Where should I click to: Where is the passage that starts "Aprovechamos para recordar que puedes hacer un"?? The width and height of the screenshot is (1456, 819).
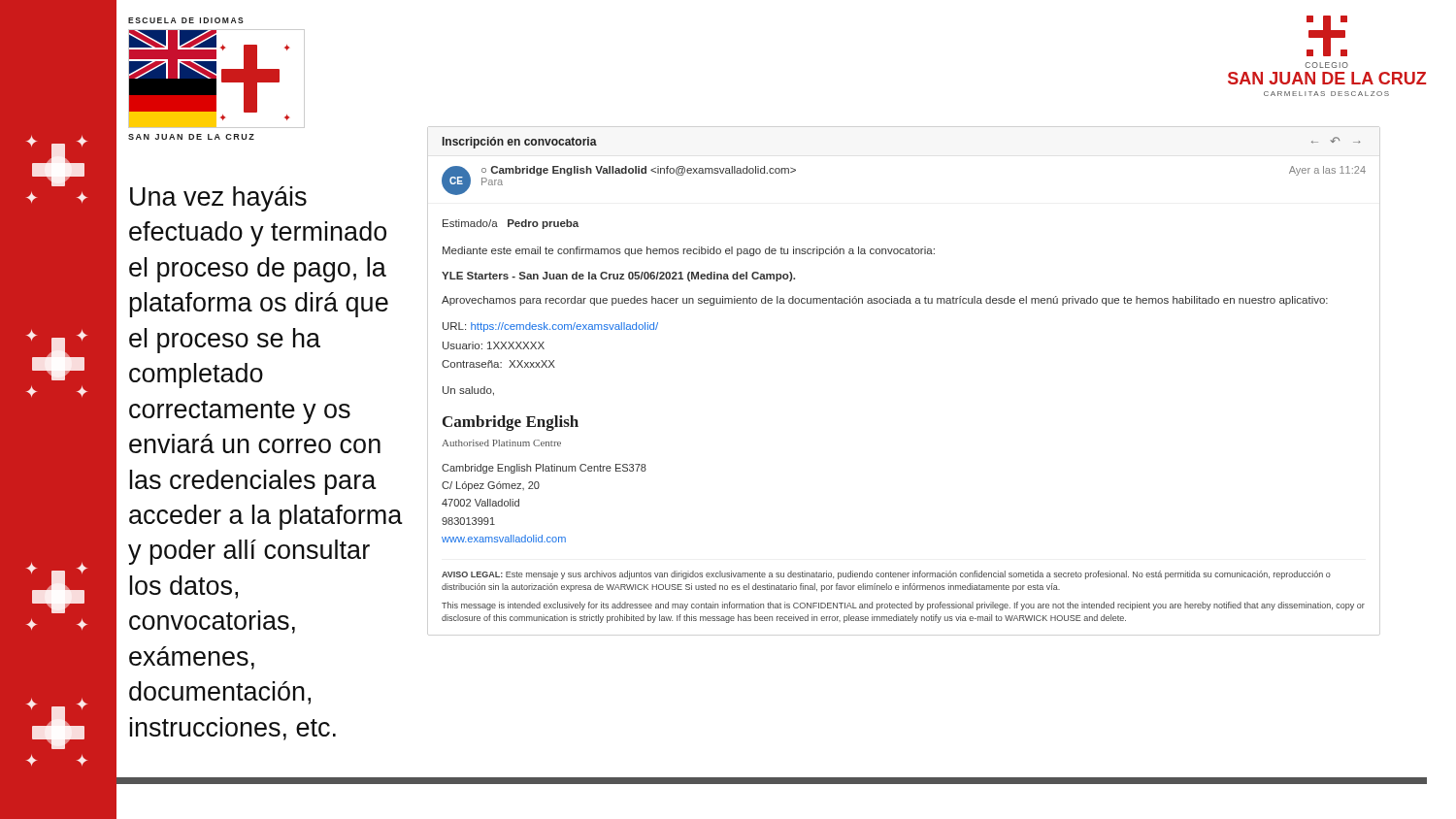tap(885, 300)
